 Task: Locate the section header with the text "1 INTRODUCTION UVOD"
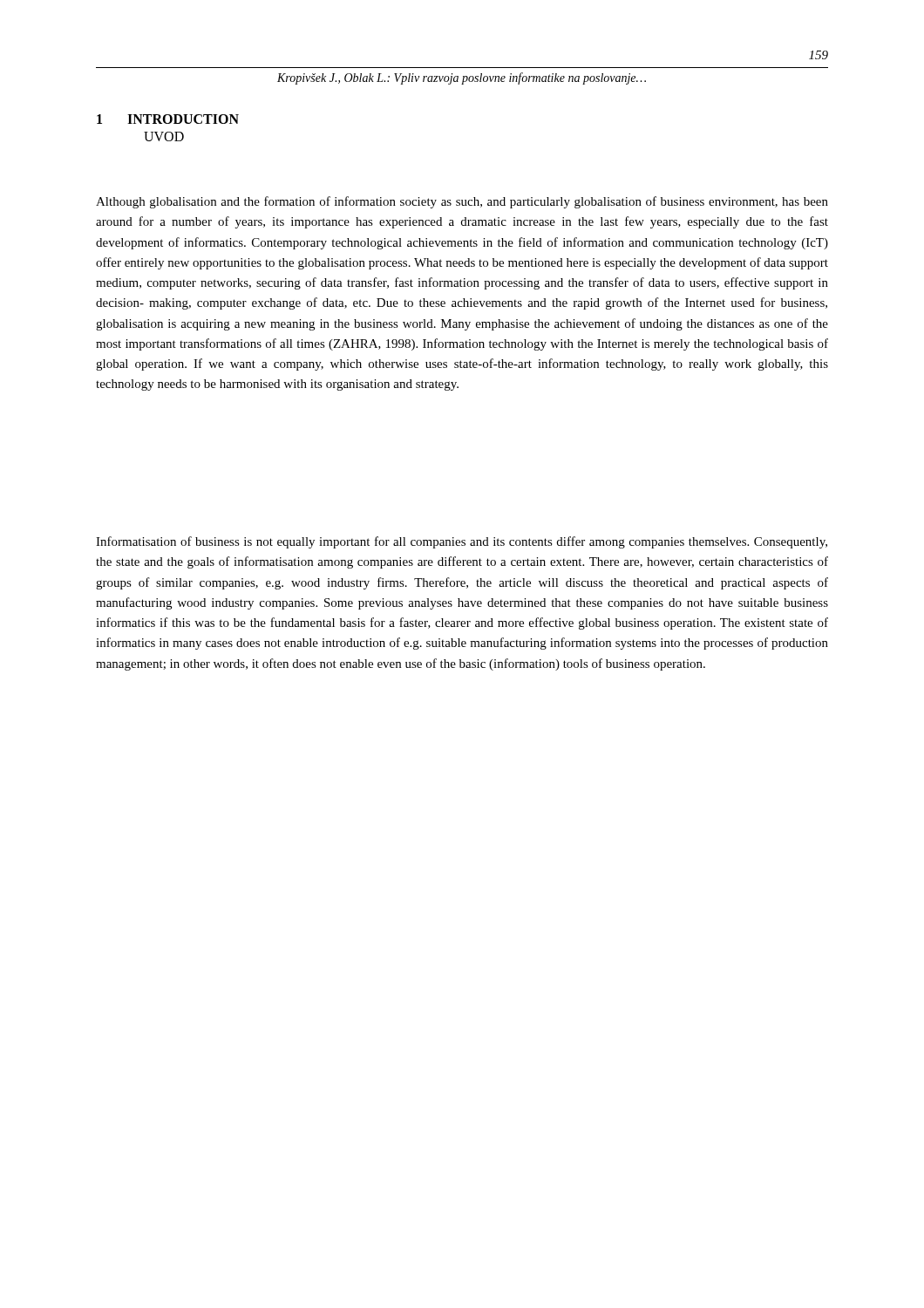[x=167, y=128]
